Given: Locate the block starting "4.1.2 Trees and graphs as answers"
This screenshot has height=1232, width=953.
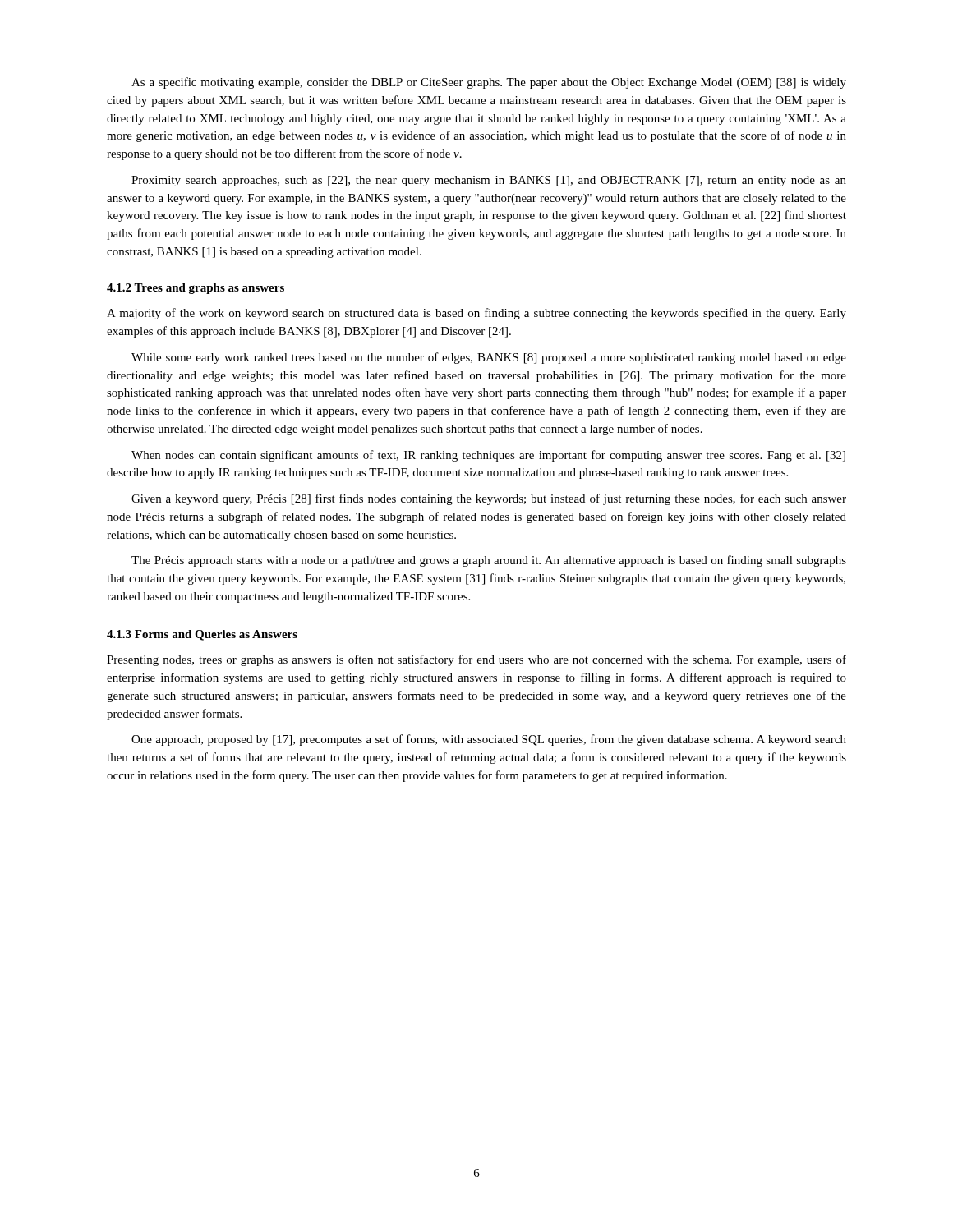Looking at the screenshot, I should pyautogui.click(x=196, y=287).
